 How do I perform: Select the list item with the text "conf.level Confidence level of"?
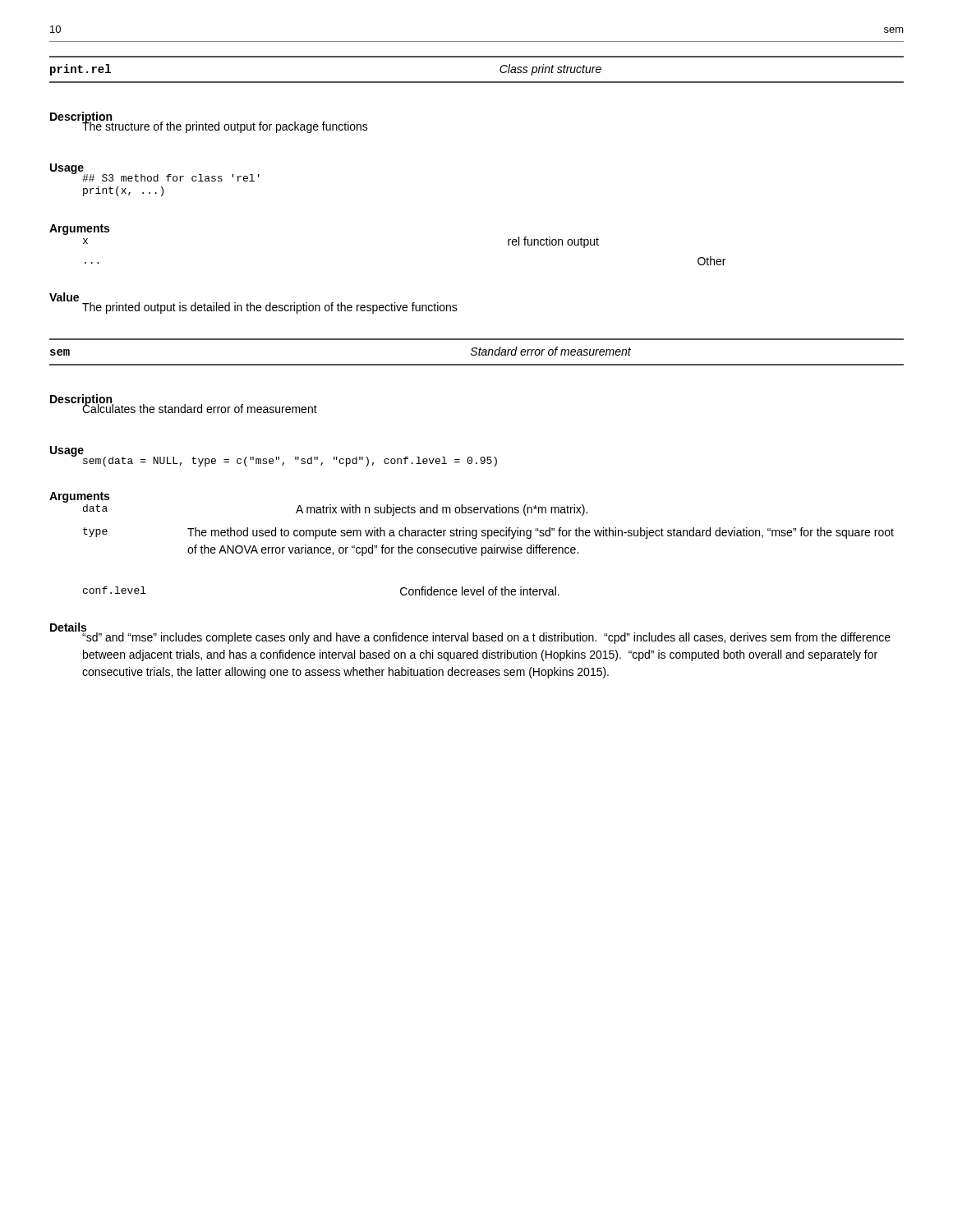click(x=493, y=592)
